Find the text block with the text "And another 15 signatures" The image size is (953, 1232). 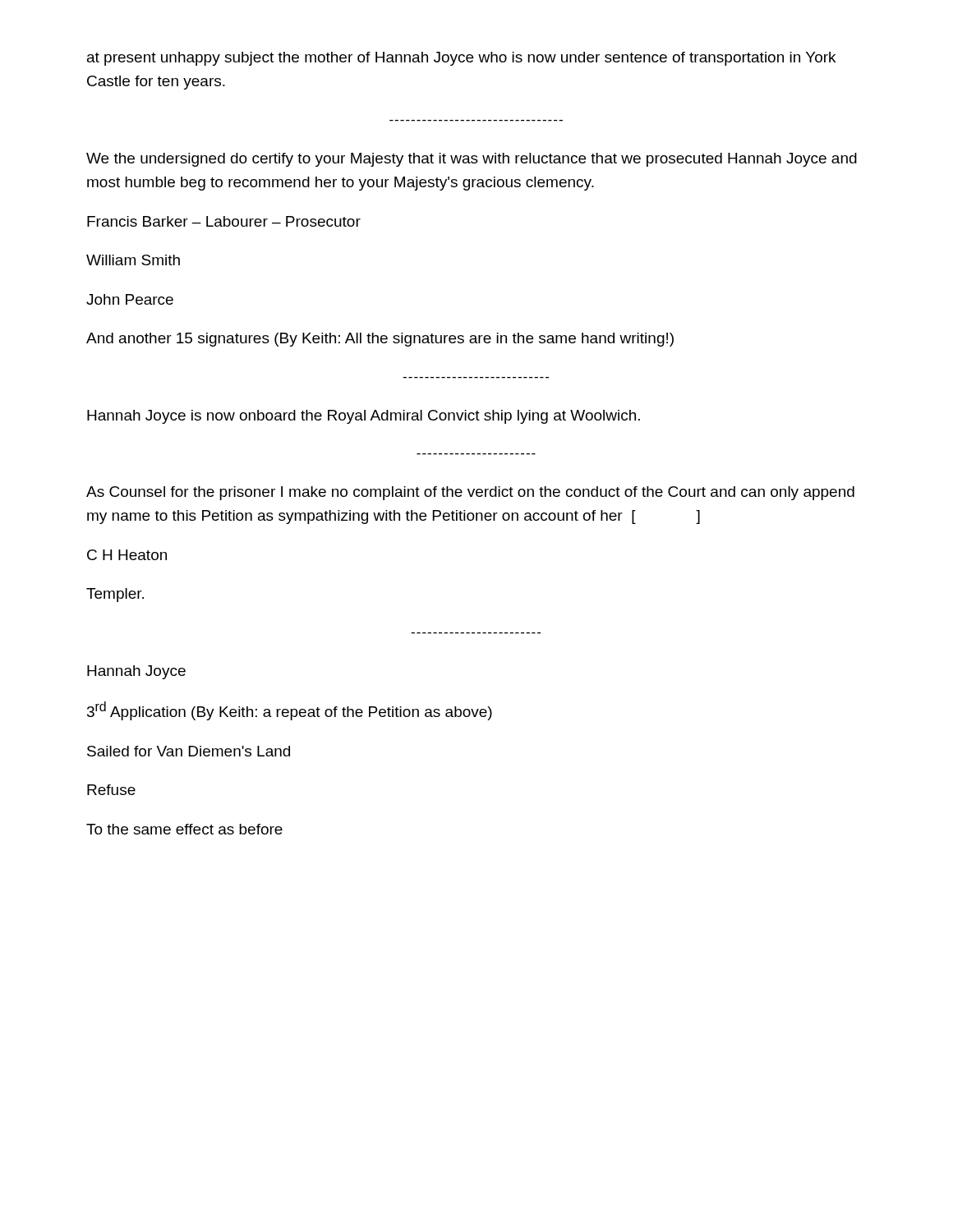380,338
